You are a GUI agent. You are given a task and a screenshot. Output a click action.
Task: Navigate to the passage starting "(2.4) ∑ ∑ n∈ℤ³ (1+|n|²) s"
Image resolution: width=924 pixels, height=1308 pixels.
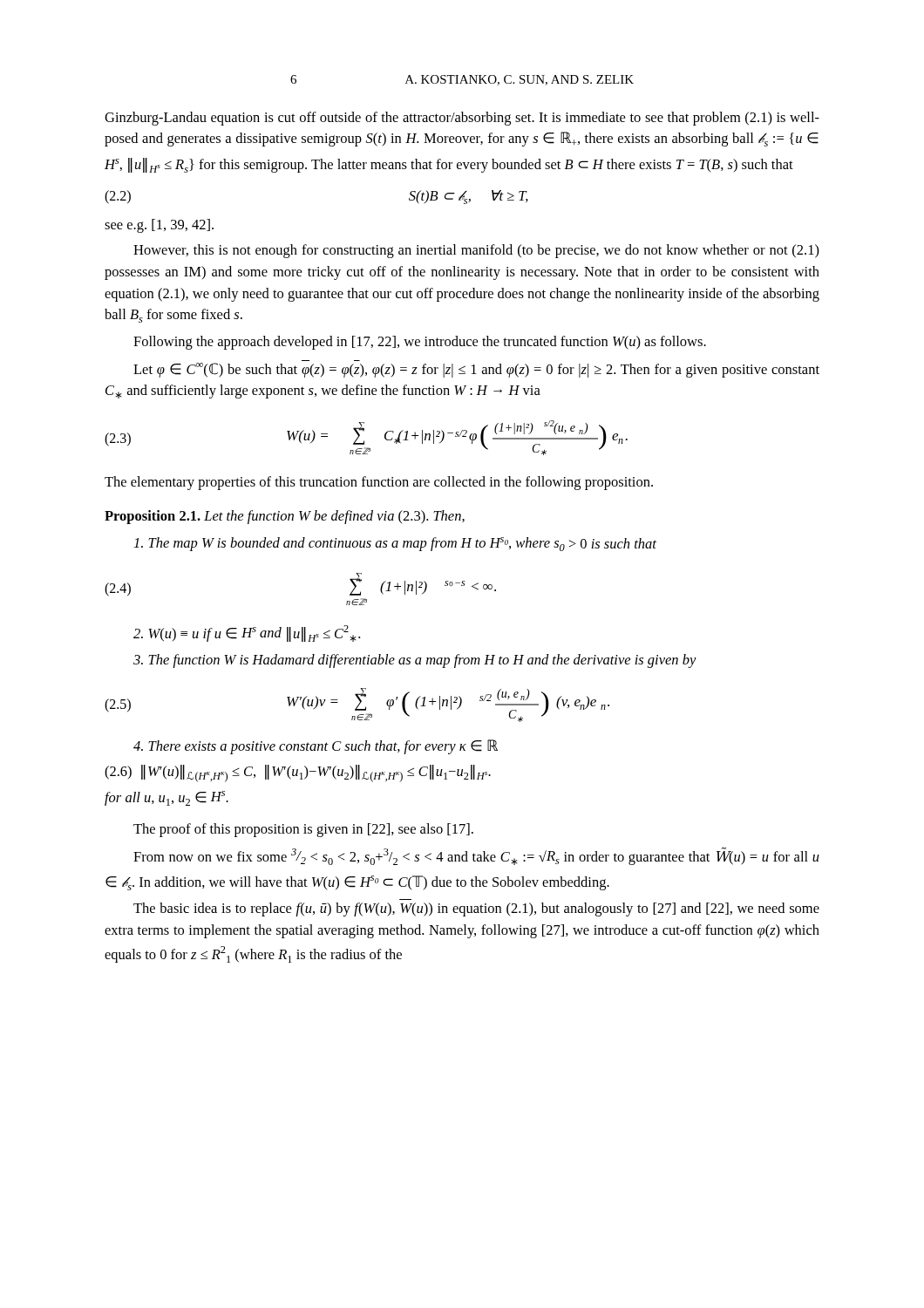(438, 589)
